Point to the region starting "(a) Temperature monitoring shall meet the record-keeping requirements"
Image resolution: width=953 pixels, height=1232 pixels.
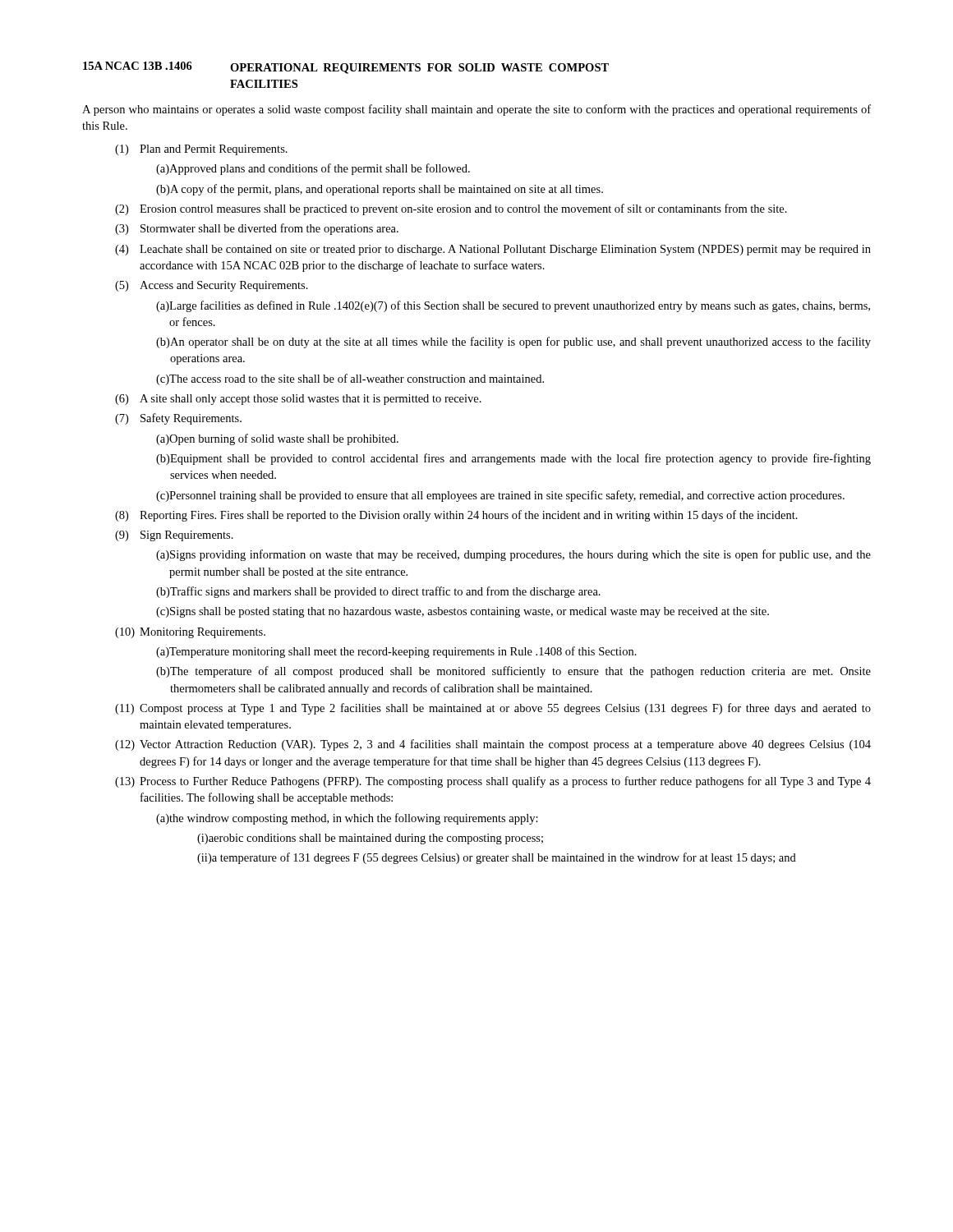[x=476, y=651]
